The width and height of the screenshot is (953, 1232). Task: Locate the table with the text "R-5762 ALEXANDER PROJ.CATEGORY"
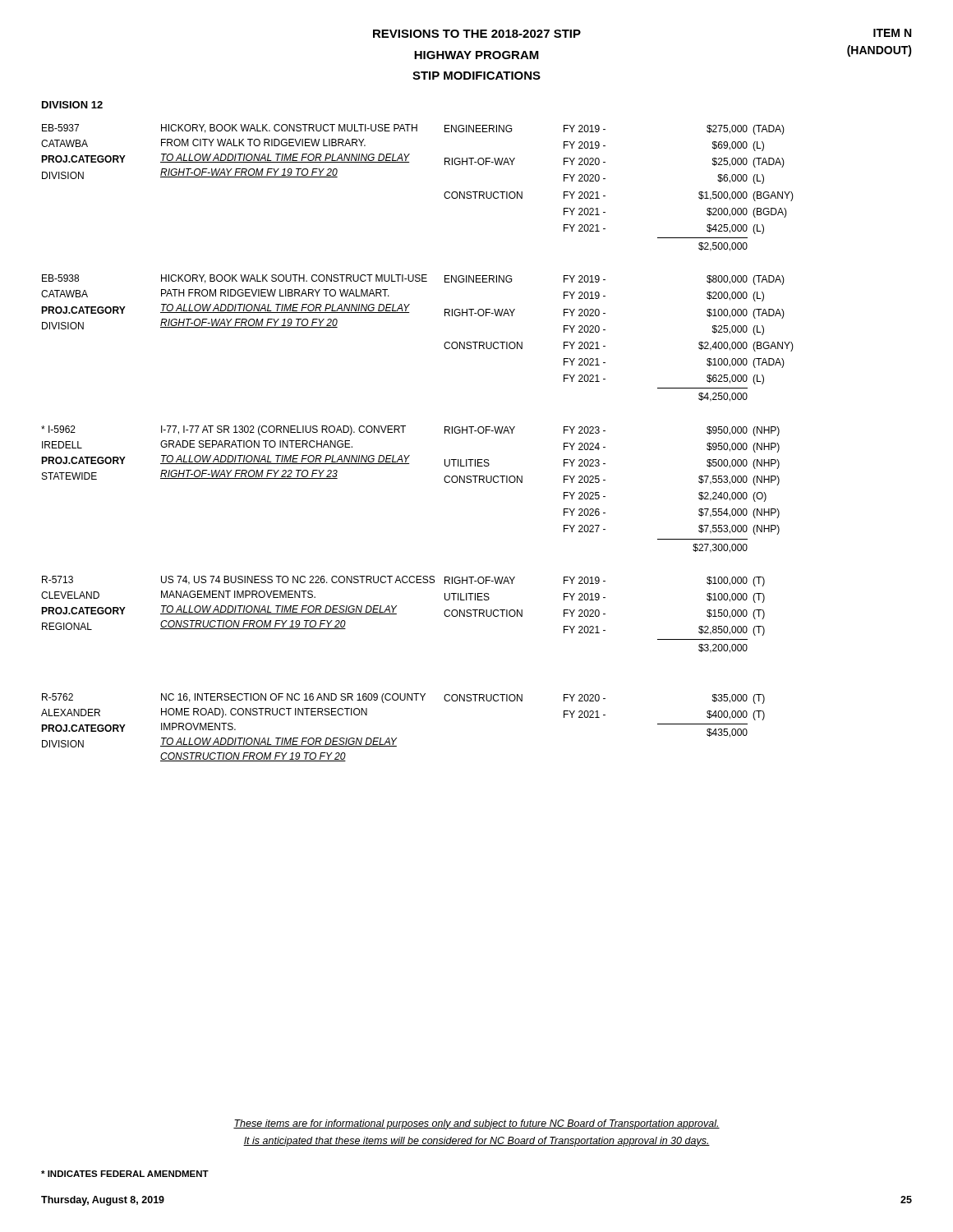pyautogui.click(x=476, y=727)
